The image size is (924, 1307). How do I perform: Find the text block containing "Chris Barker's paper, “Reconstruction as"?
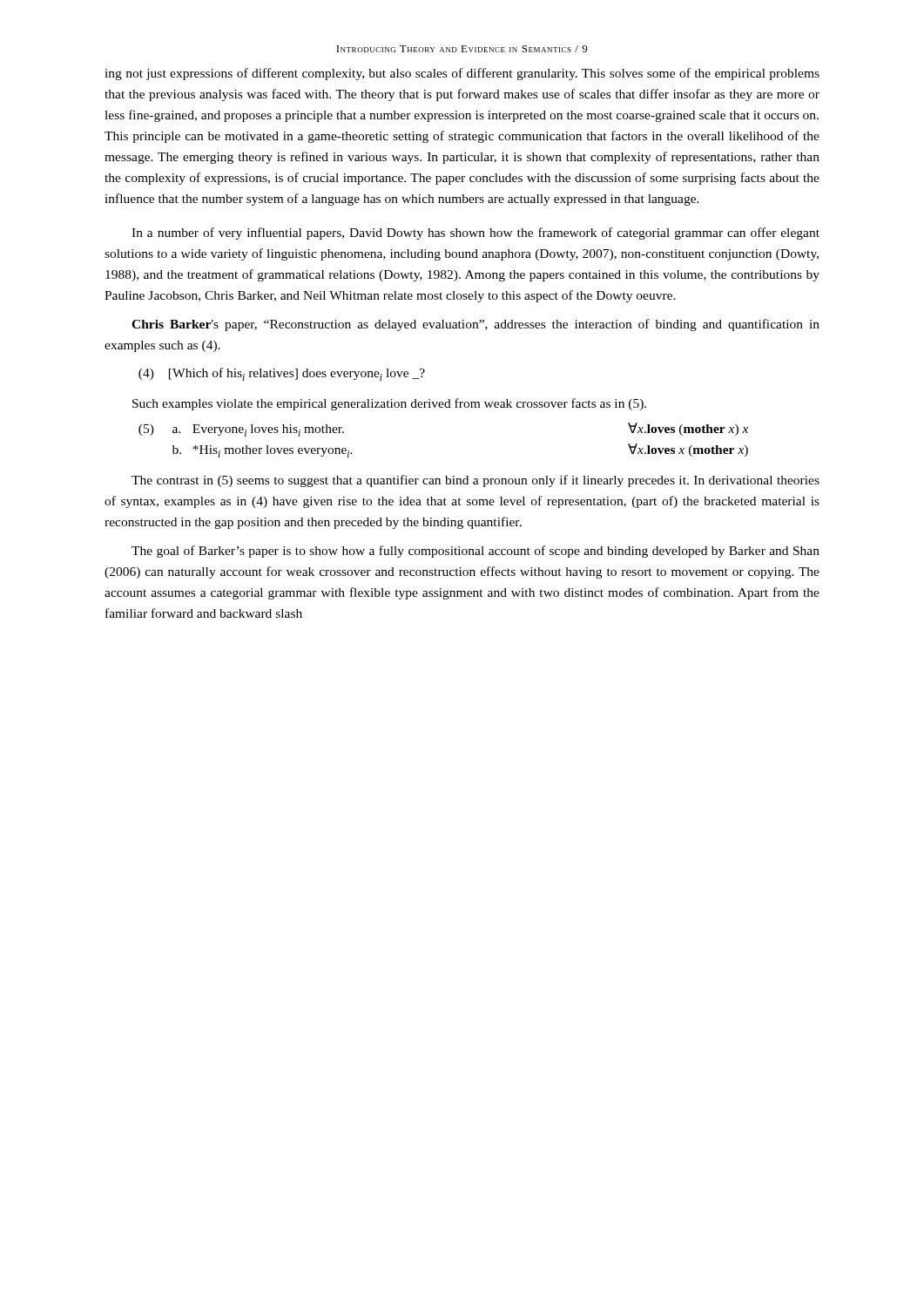click(x=462, y=335)
